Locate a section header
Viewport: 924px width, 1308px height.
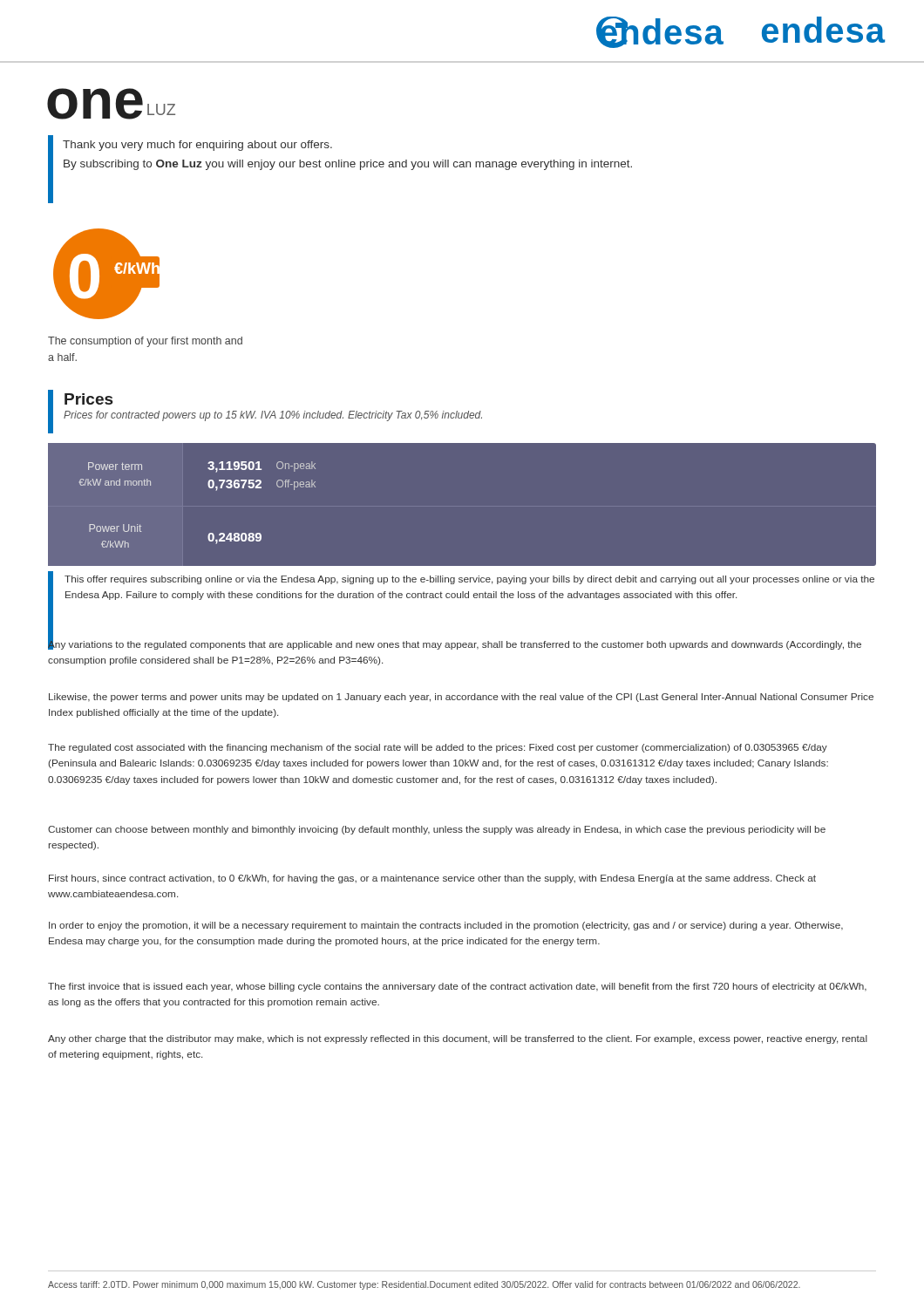tap(266, 412)
